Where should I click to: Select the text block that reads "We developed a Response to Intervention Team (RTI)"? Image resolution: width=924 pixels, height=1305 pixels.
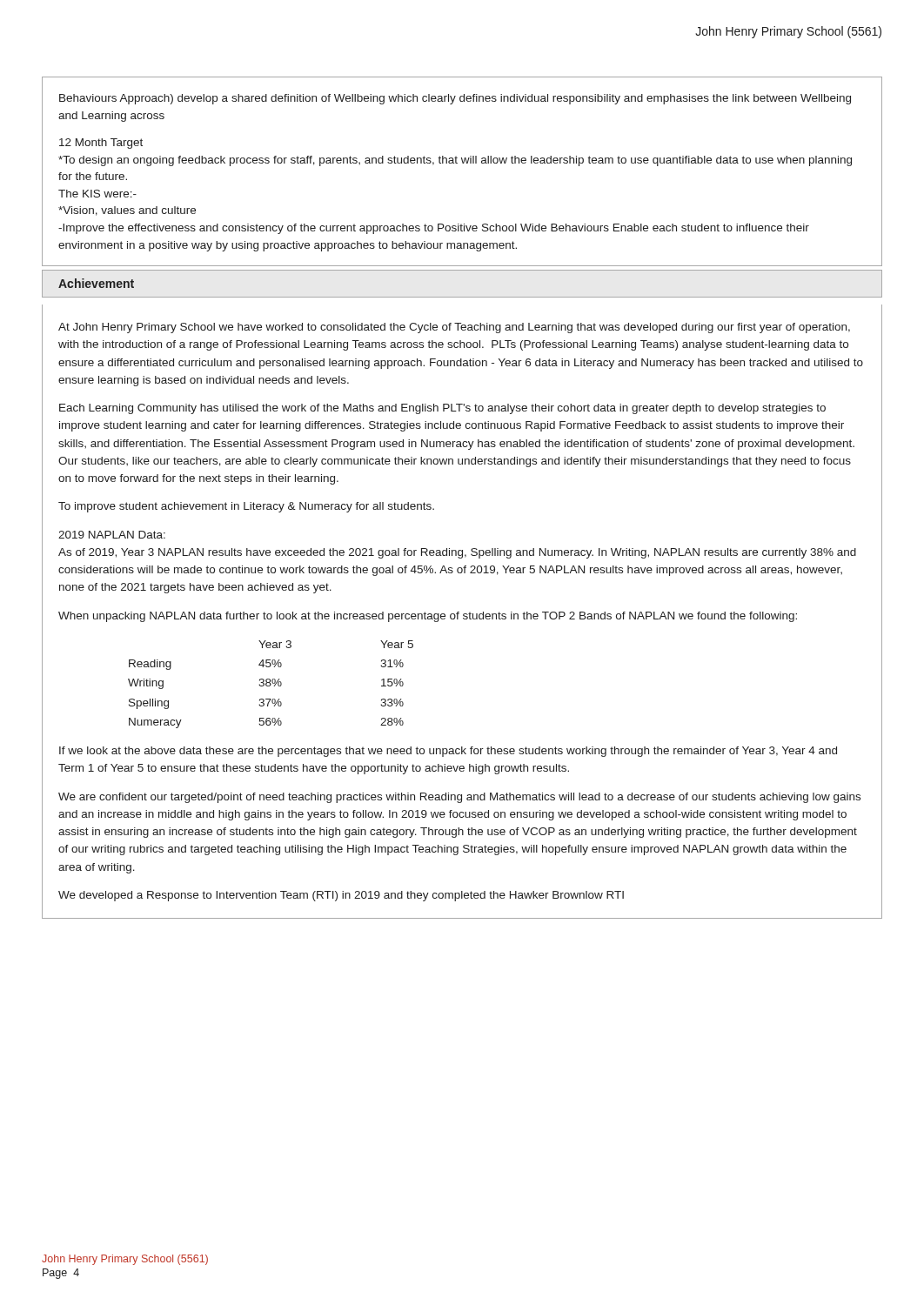(342, 895)
